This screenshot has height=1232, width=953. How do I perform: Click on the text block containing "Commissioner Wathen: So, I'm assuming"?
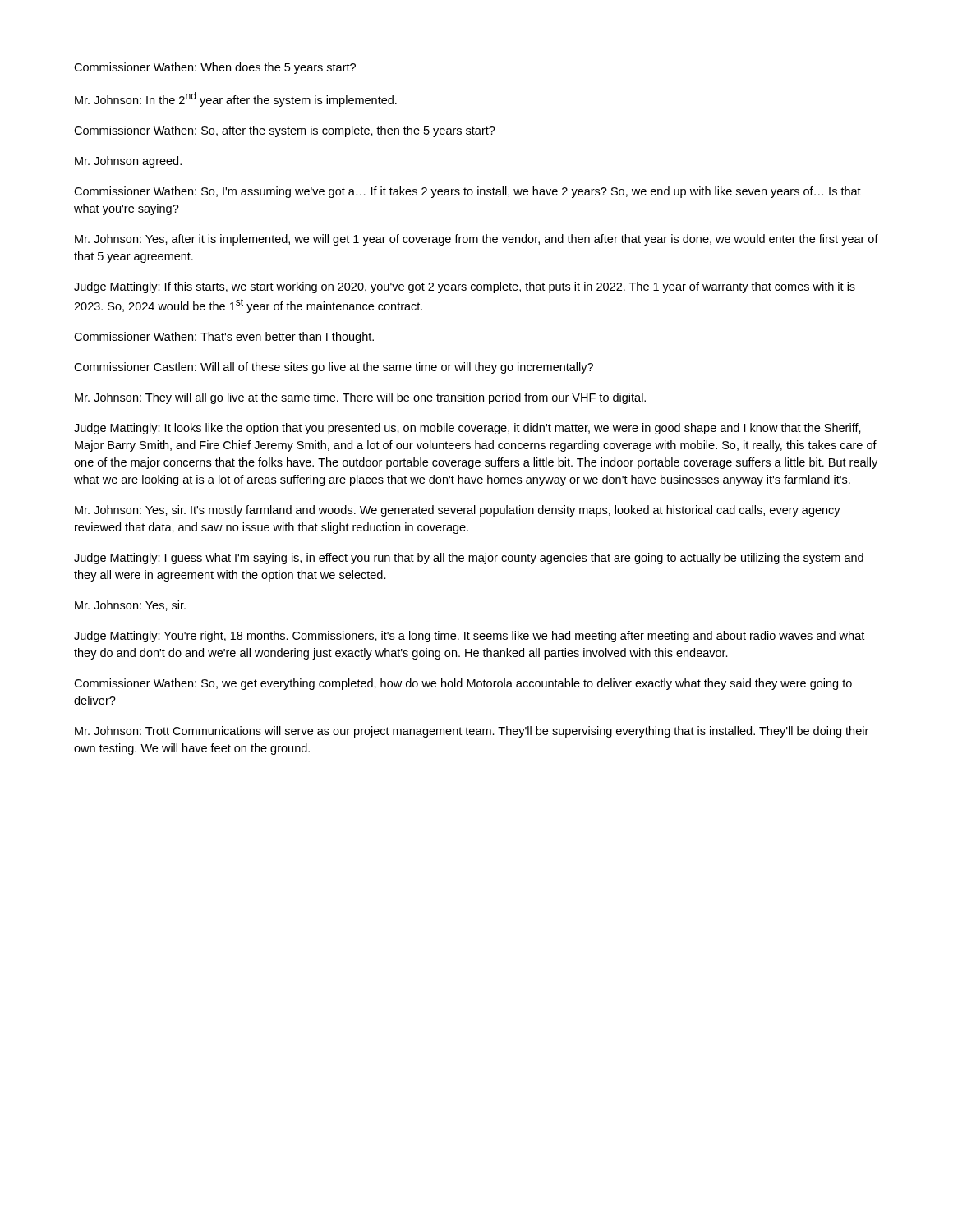coord(467,200)
